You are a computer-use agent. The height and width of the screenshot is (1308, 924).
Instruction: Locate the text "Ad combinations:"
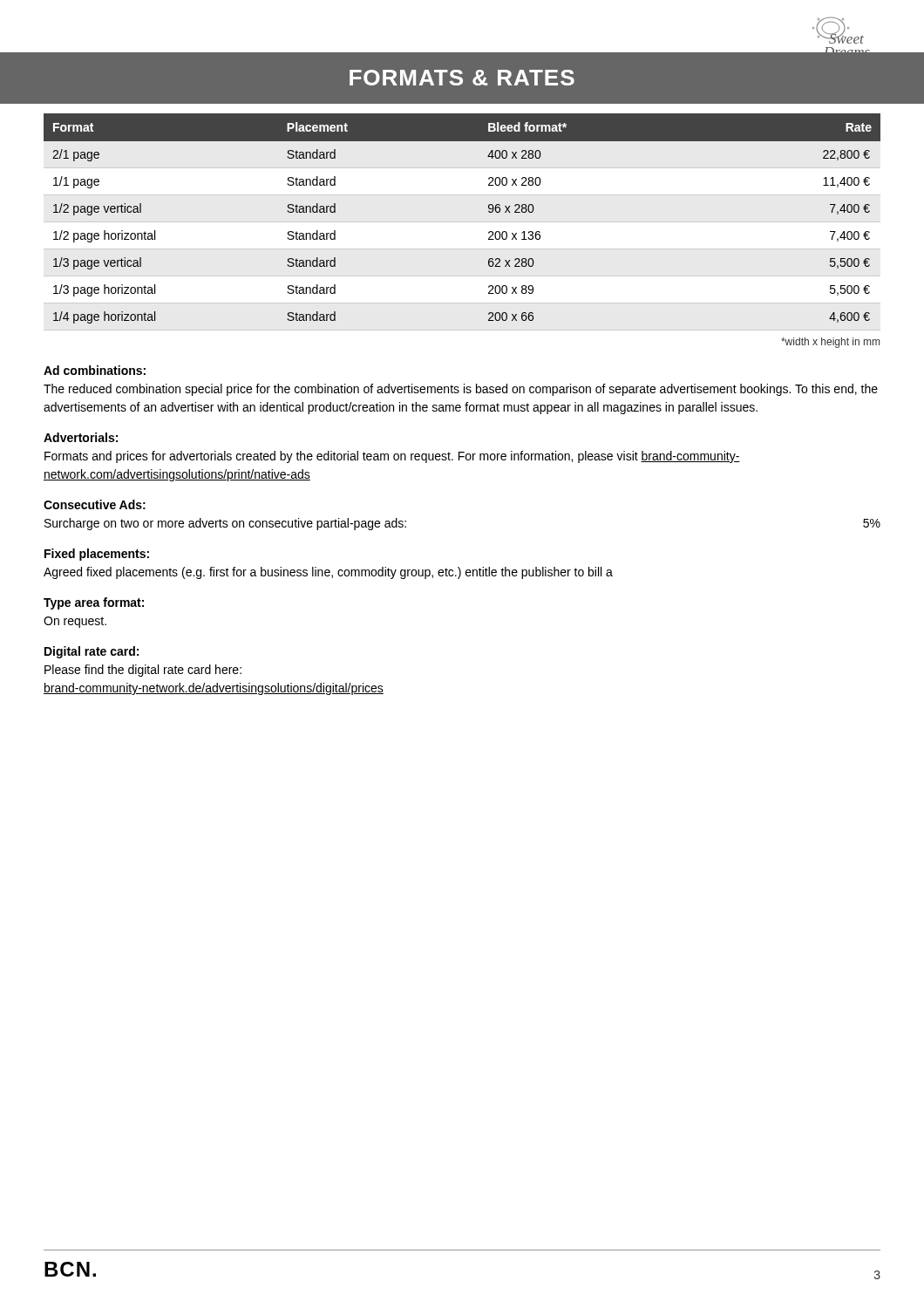click(95, 371)
